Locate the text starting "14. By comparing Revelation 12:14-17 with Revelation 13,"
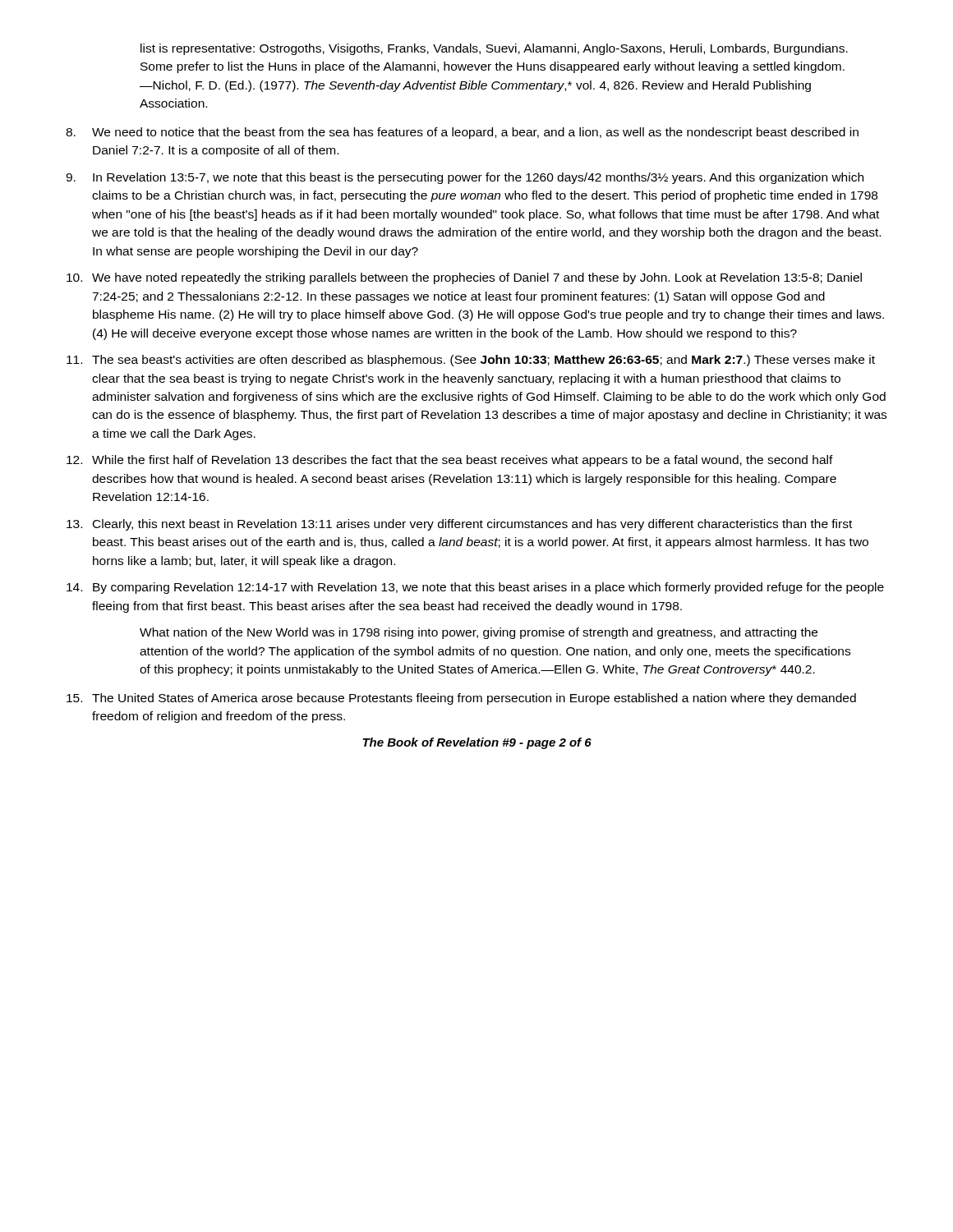Screen dimensions: 1232x953 (476, 597)
